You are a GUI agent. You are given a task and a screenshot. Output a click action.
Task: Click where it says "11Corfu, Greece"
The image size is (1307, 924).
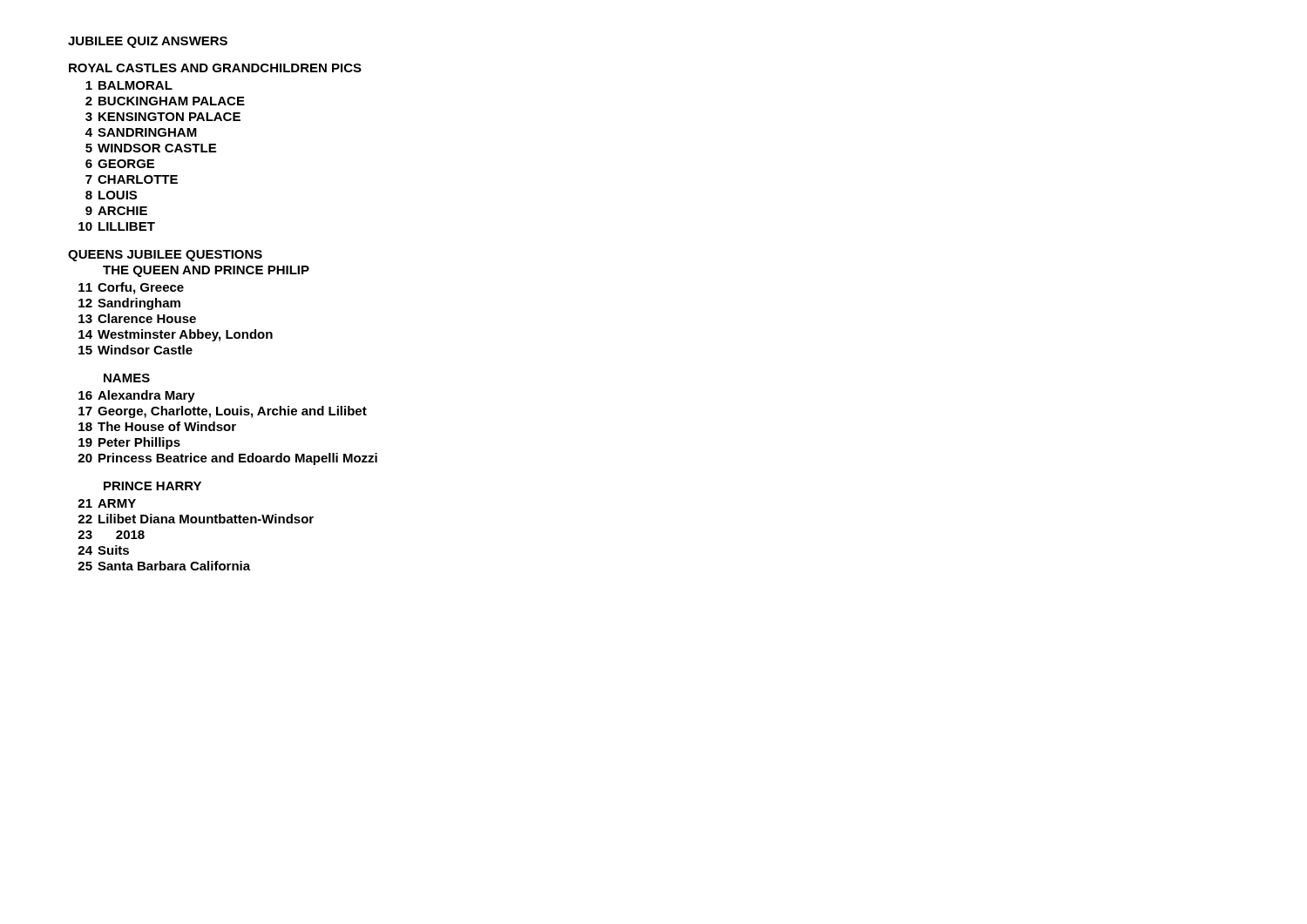pyautogui.click(x=126, y=287)
